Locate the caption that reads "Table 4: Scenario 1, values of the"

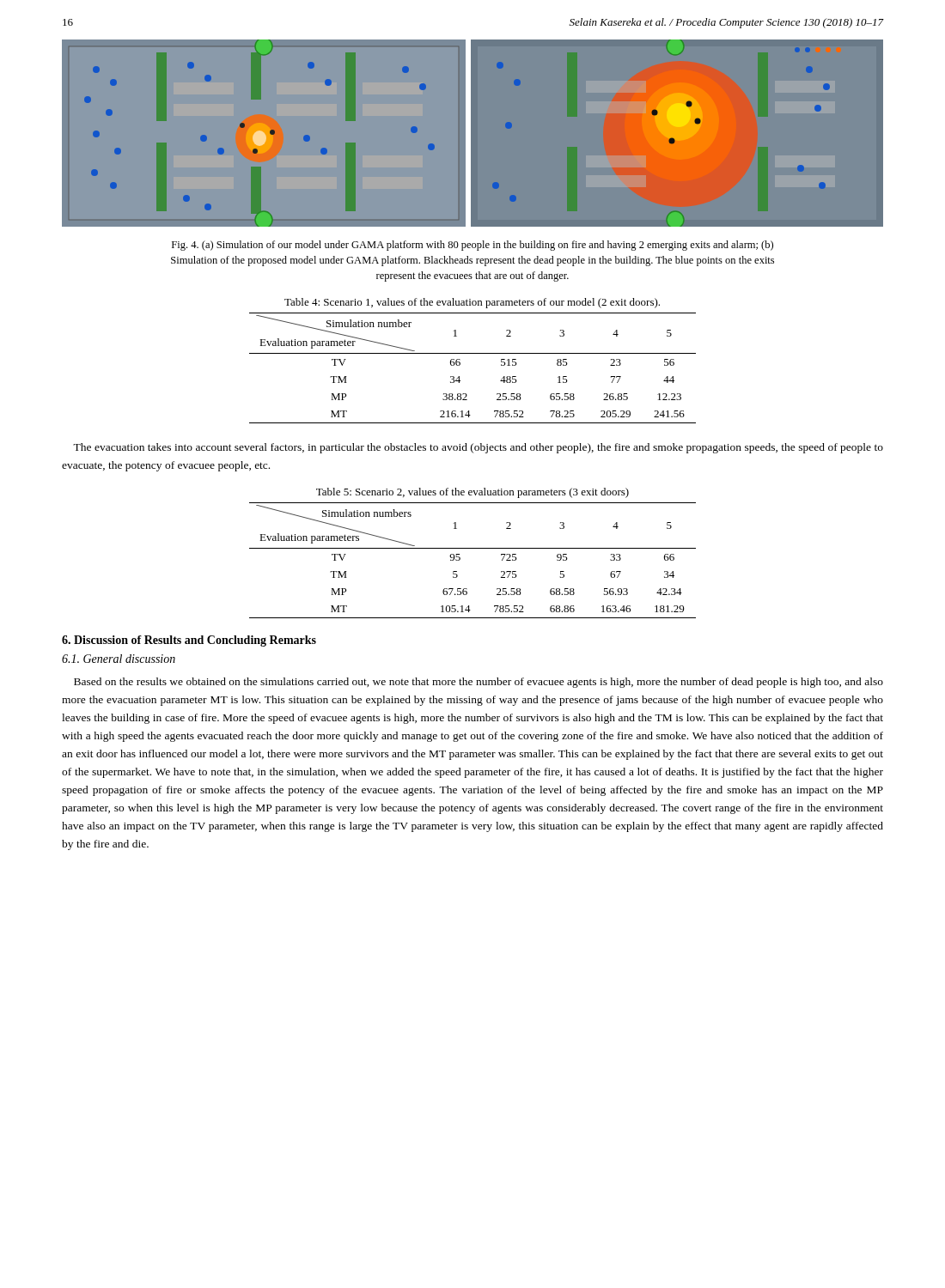472,302
